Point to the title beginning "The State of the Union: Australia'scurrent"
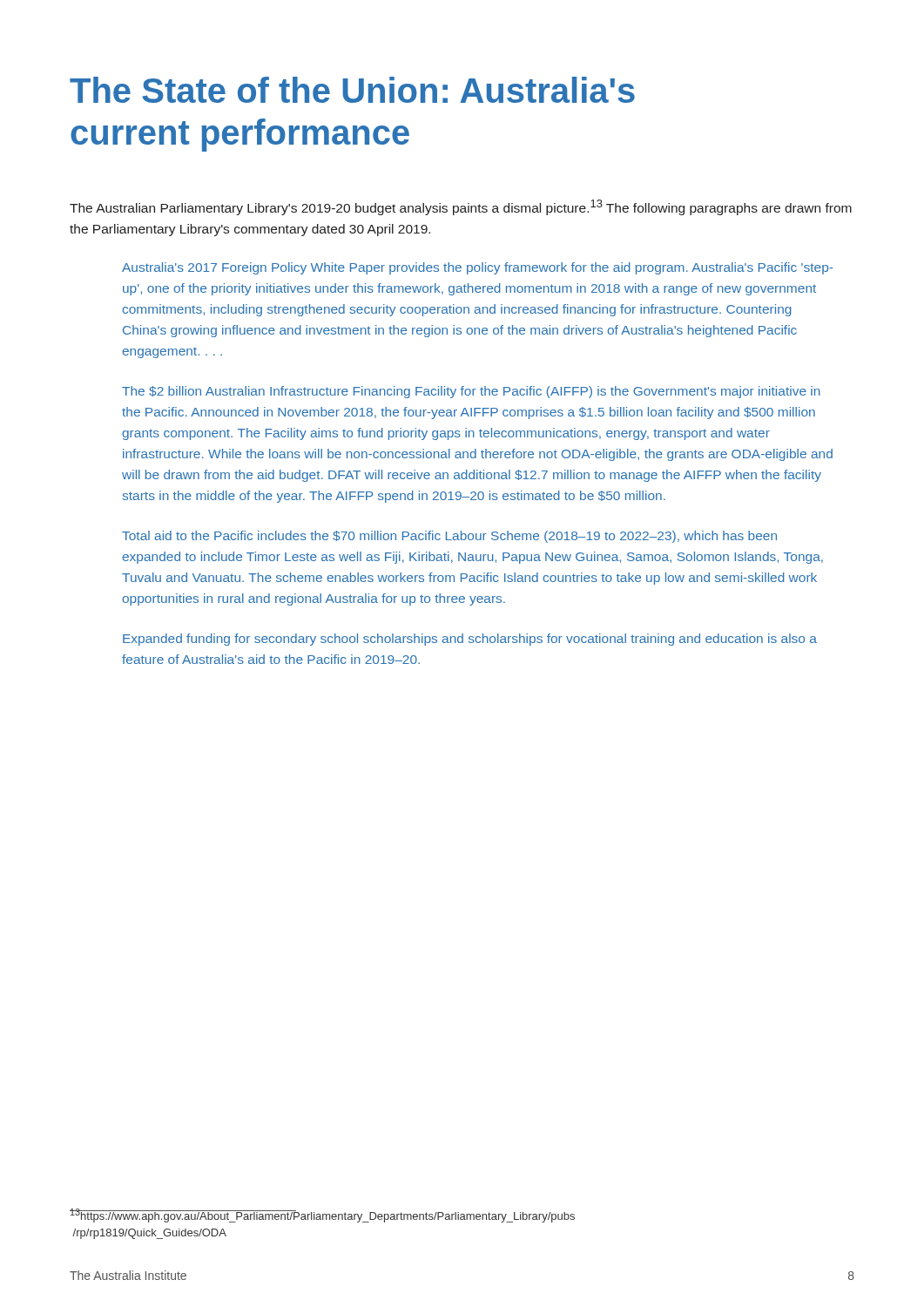Screen dimensions: 1307x924 [x=353, y=112]
